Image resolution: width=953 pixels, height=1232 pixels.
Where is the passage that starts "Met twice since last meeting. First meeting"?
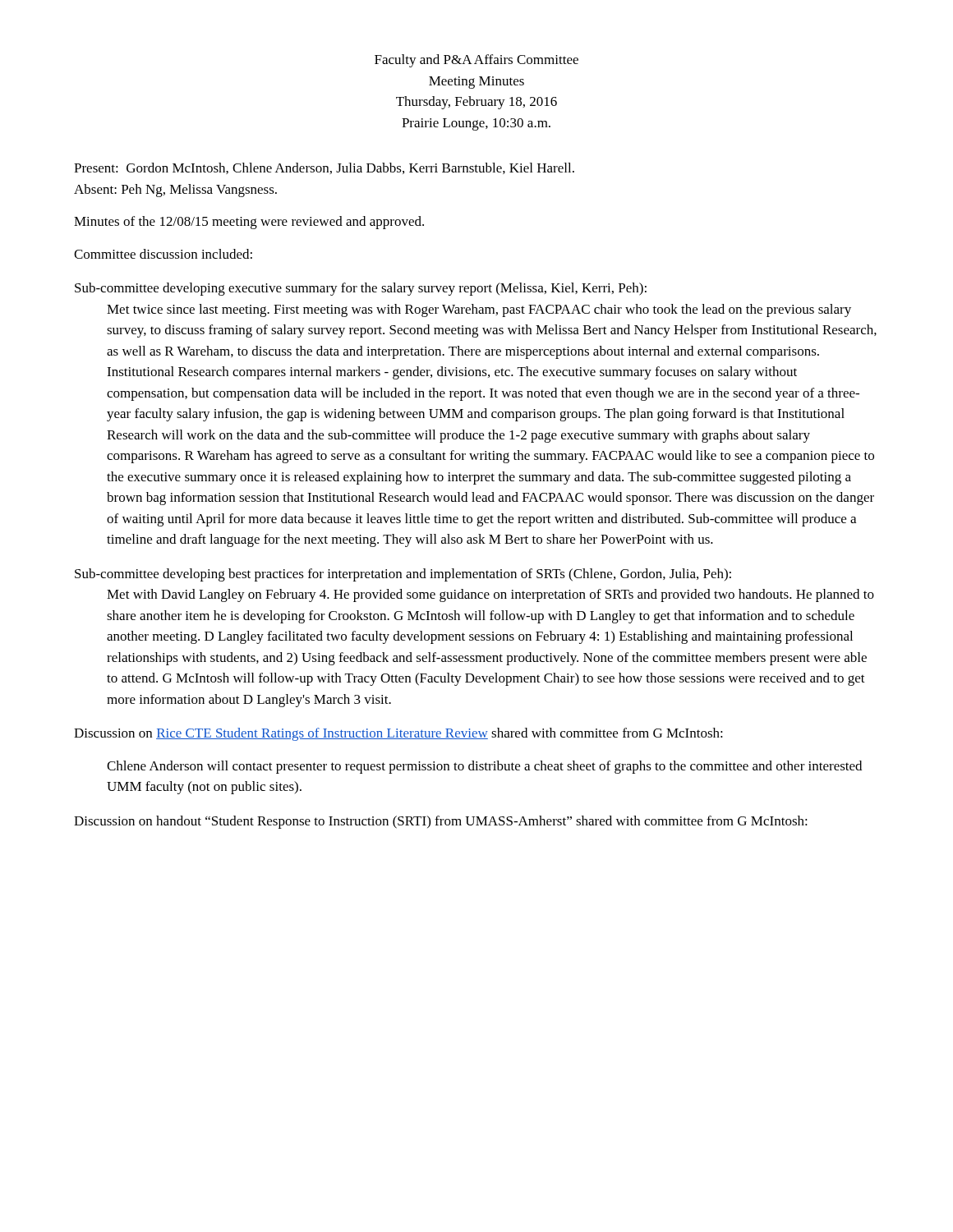492,424
